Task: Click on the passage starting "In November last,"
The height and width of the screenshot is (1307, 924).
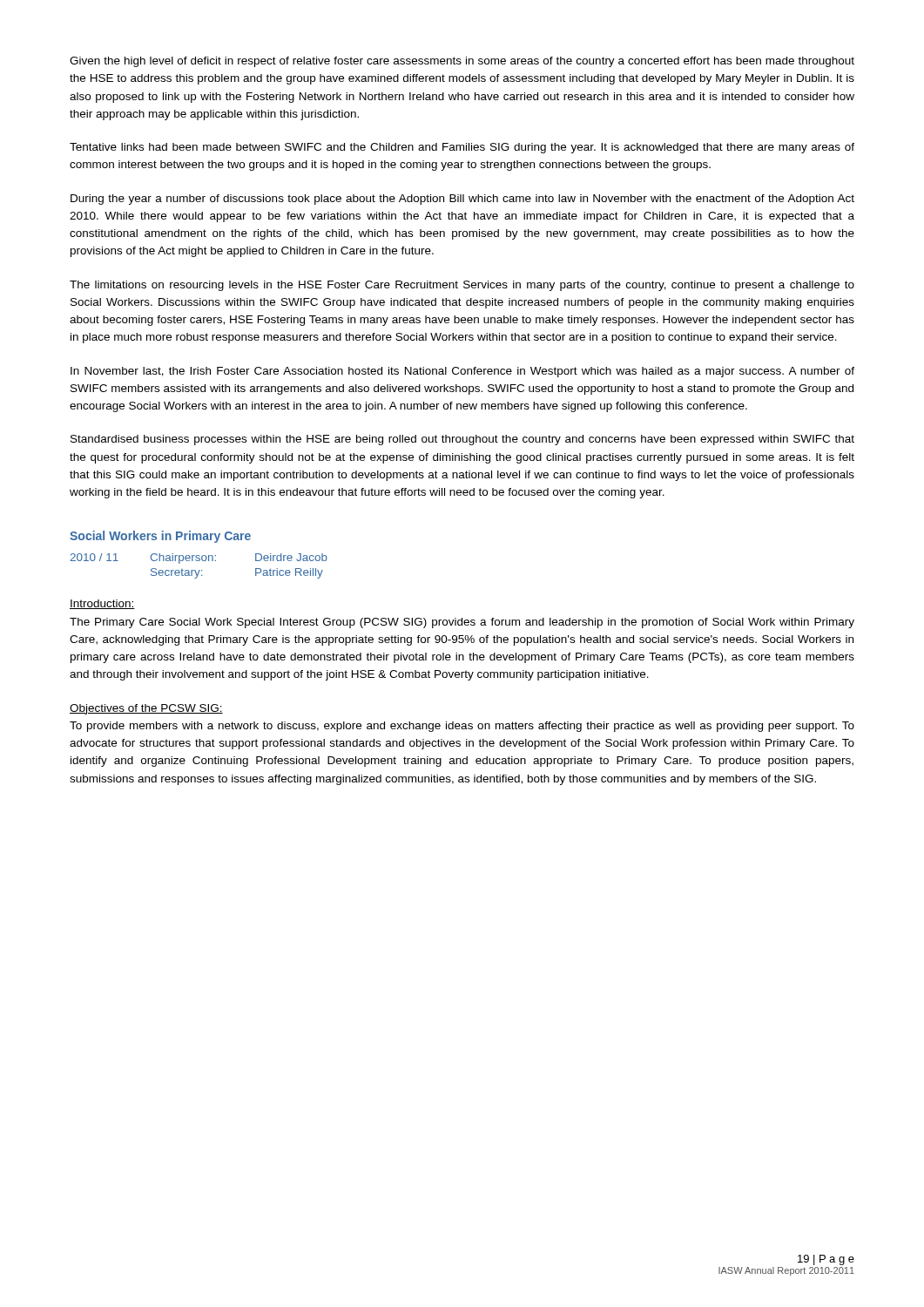Action: [x=462, y=388]
